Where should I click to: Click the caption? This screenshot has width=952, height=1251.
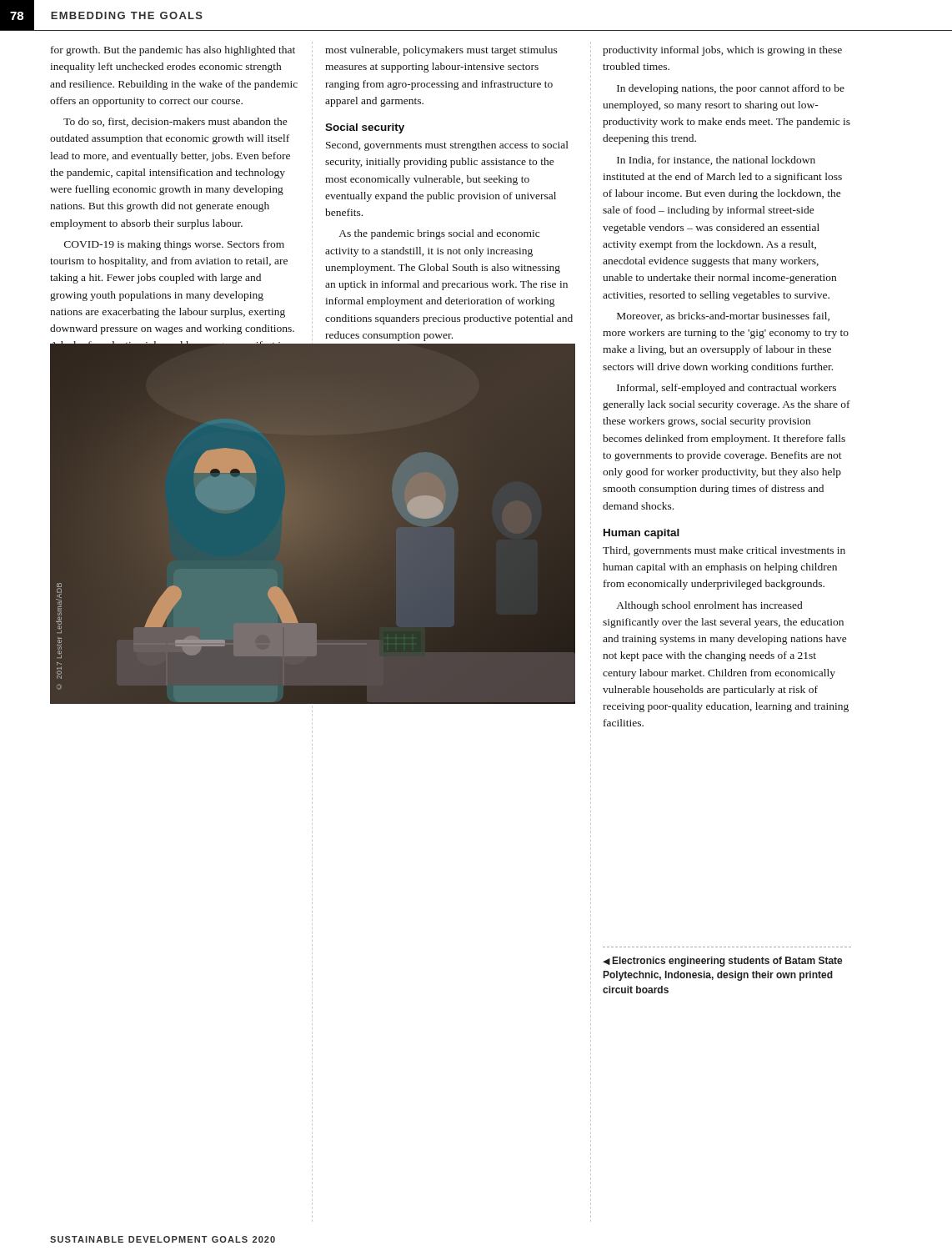tap(727, 972)
